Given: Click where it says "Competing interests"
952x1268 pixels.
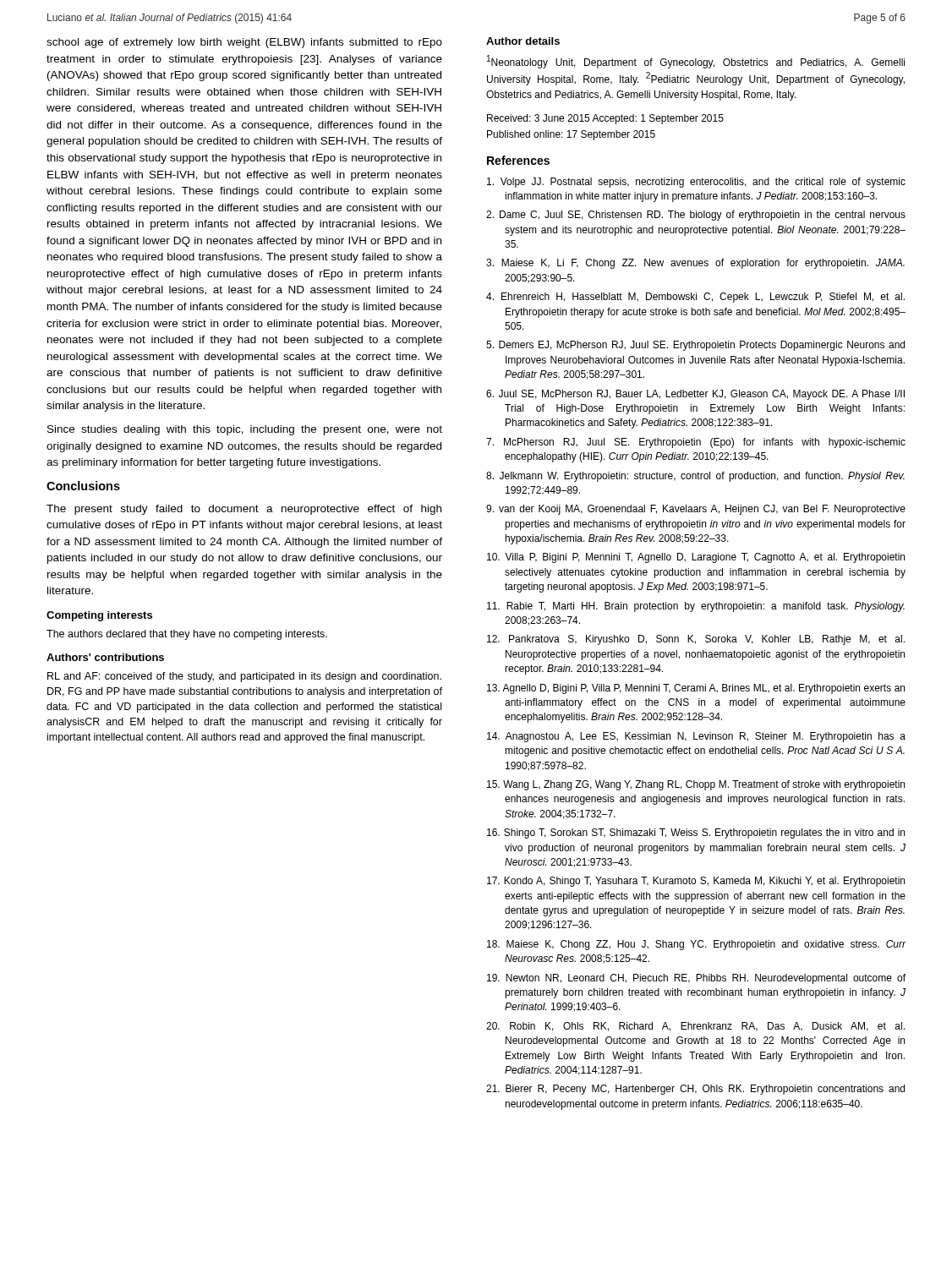Looking at the screenshot, I should 99,616.
